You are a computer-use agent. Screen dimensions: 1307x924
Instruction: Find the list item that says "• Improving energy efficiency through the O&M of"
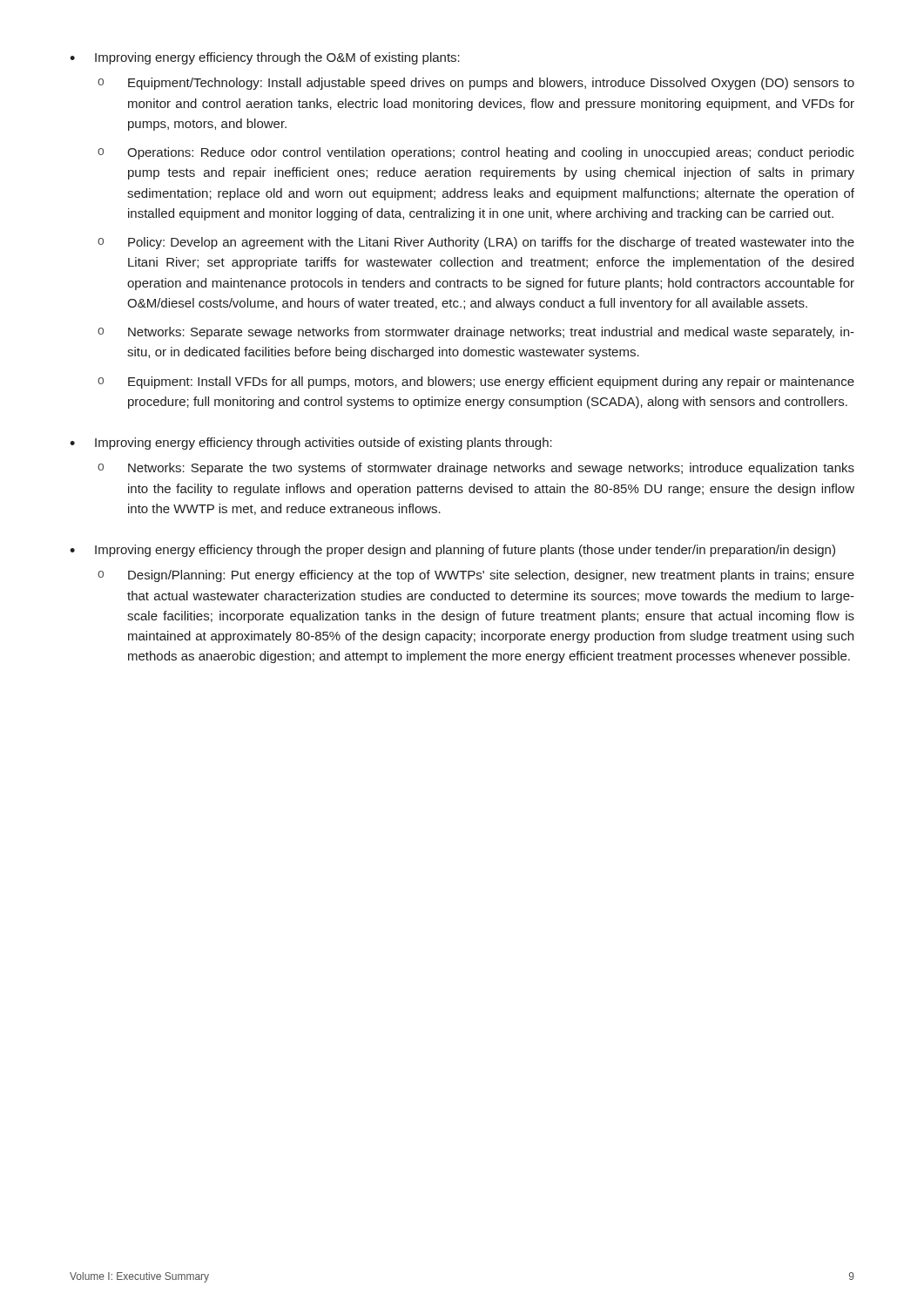pos(462,233)
